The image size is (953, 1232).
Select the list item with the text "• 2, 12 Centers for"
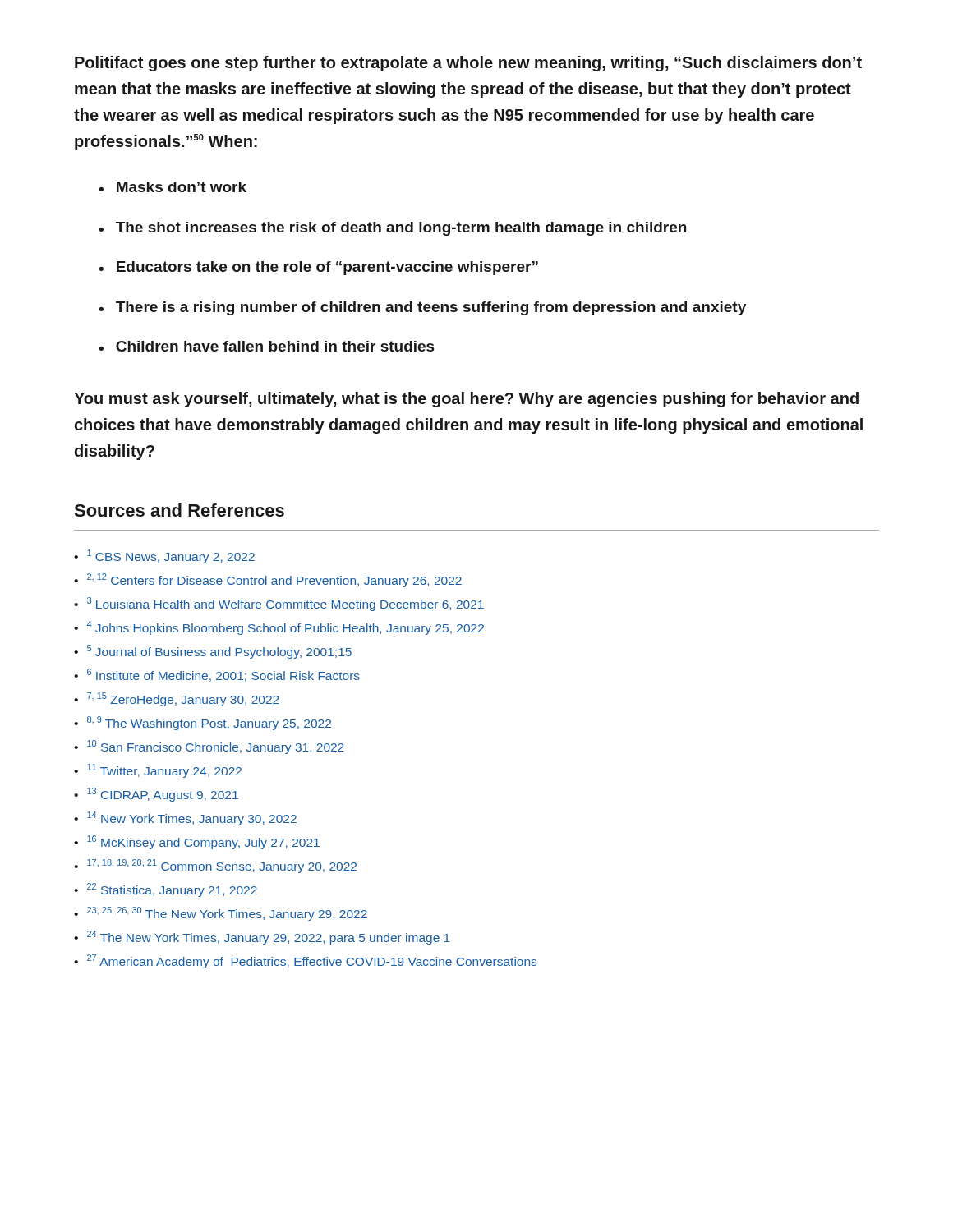pyautogui.click(x=268, y=580)
